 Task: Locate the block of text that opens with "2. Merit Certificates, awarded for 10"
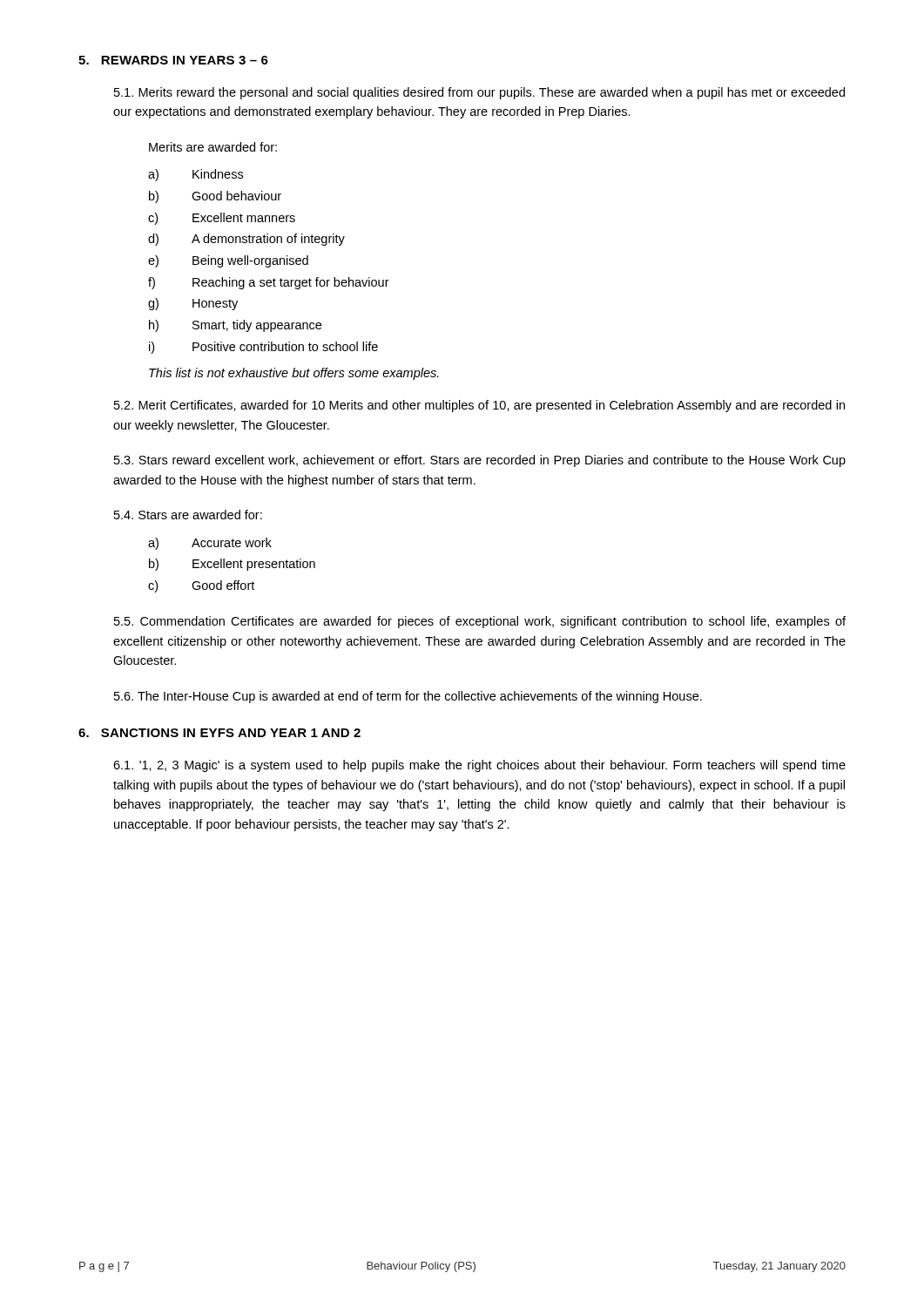pyautogui.click(x=479, y=415)
